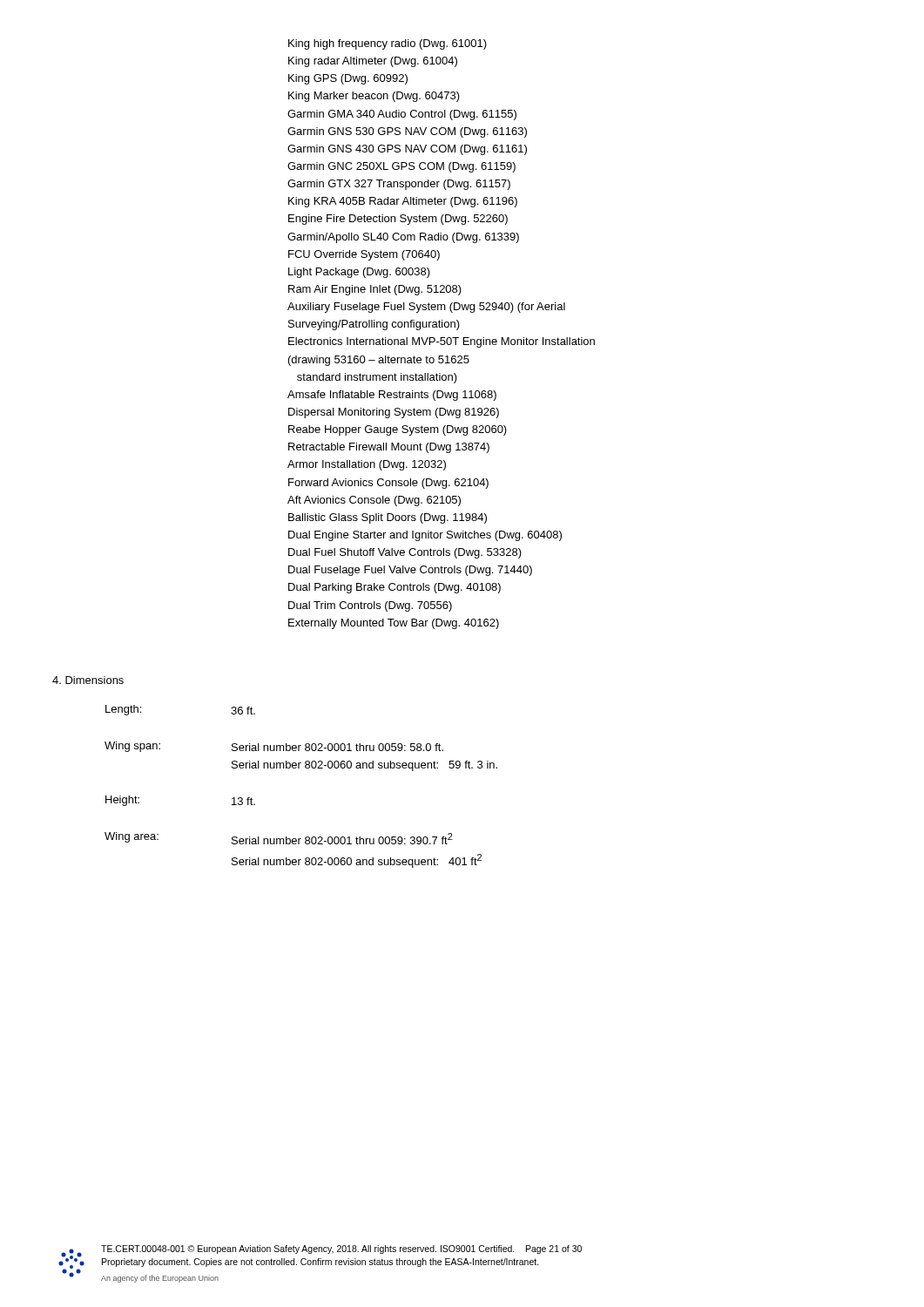Click where it says "Retractable Firewall Mount (Dwg 13874)"
This screenshot has width=924, height=1307.
[x=389, y=447]
